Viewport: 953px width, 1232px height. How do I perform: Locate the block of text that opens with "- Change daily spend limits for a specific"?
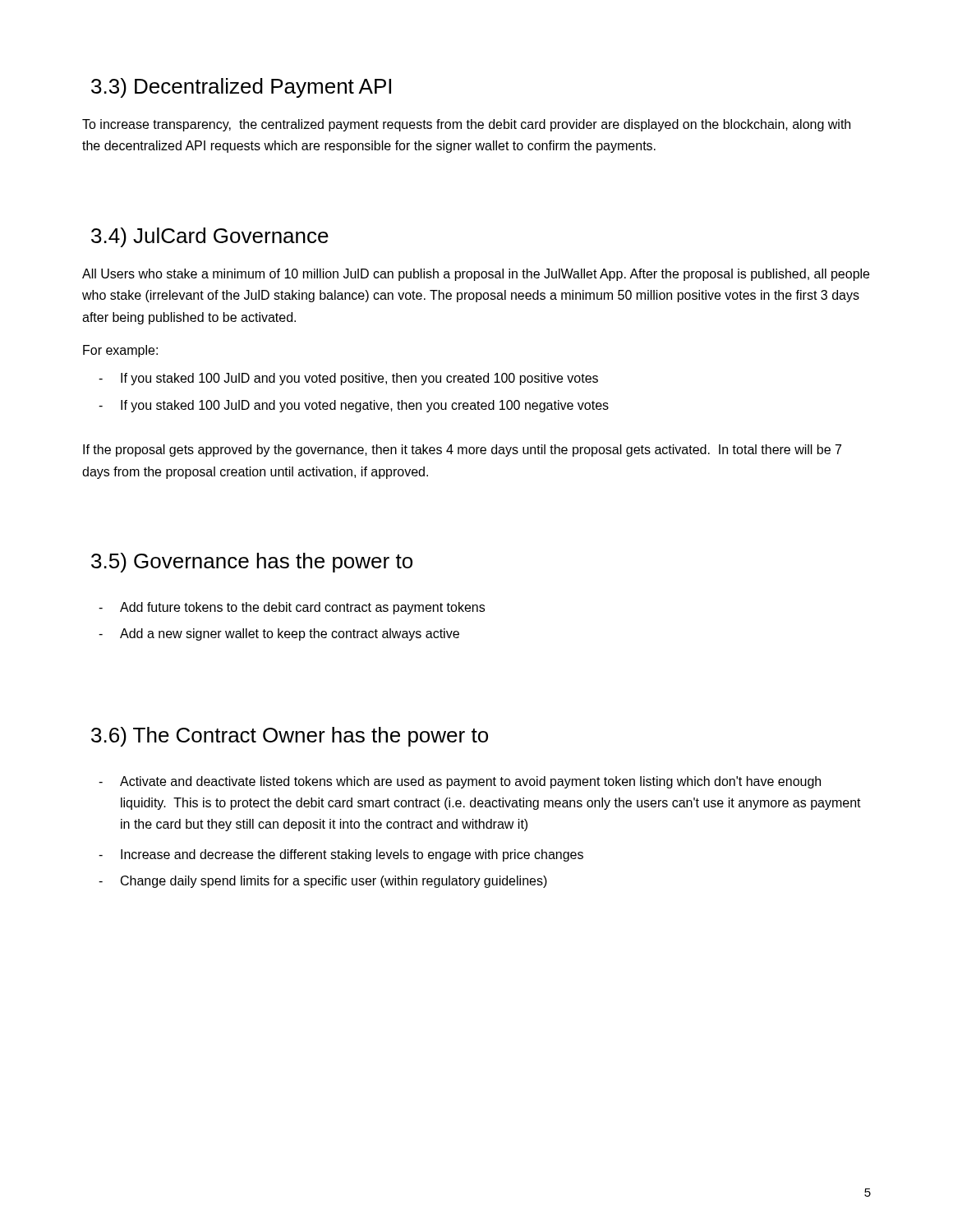click(x=323, y=882)
